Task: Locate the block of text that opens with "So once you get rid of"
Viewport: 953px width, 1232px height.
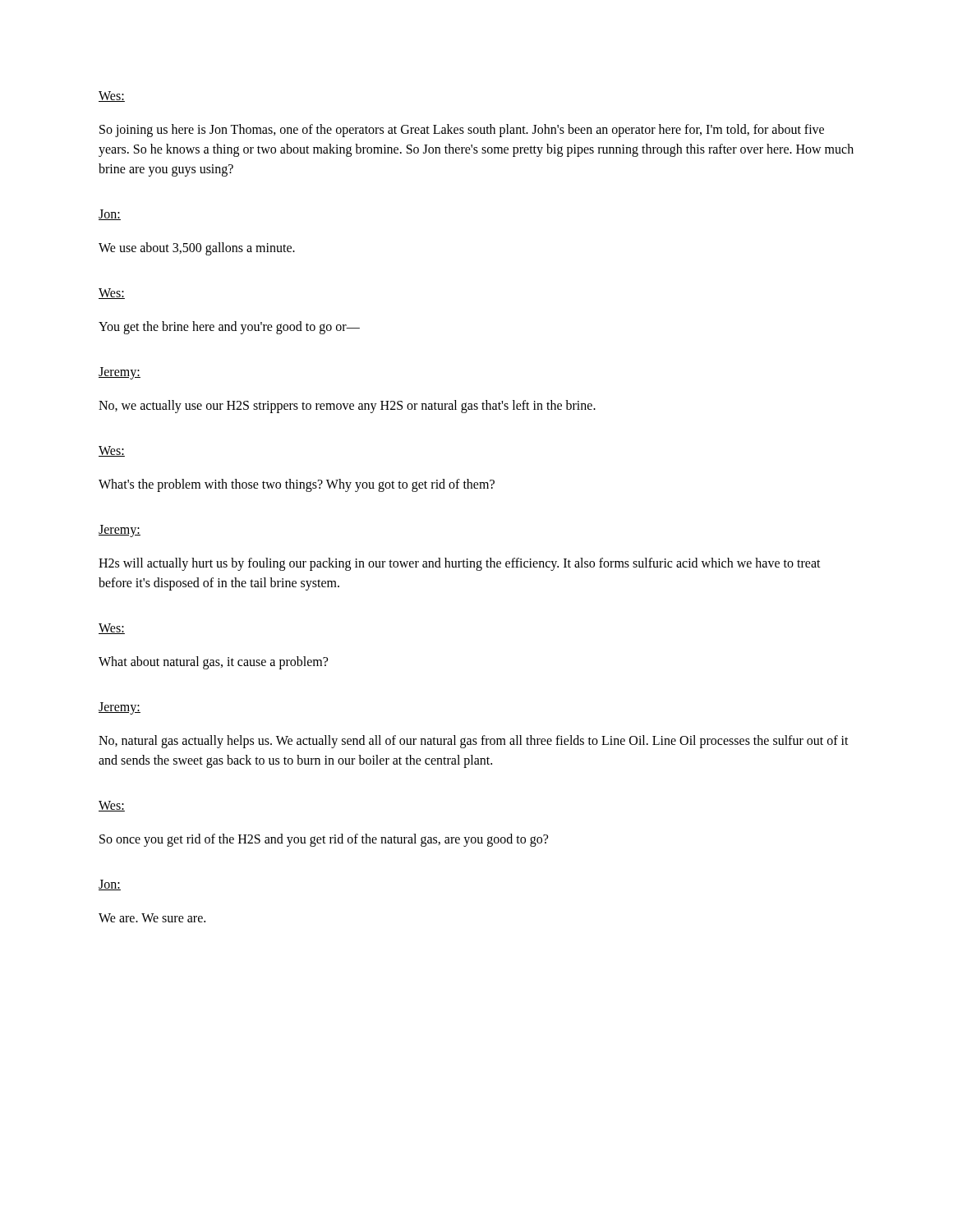Action: [476, 839]
